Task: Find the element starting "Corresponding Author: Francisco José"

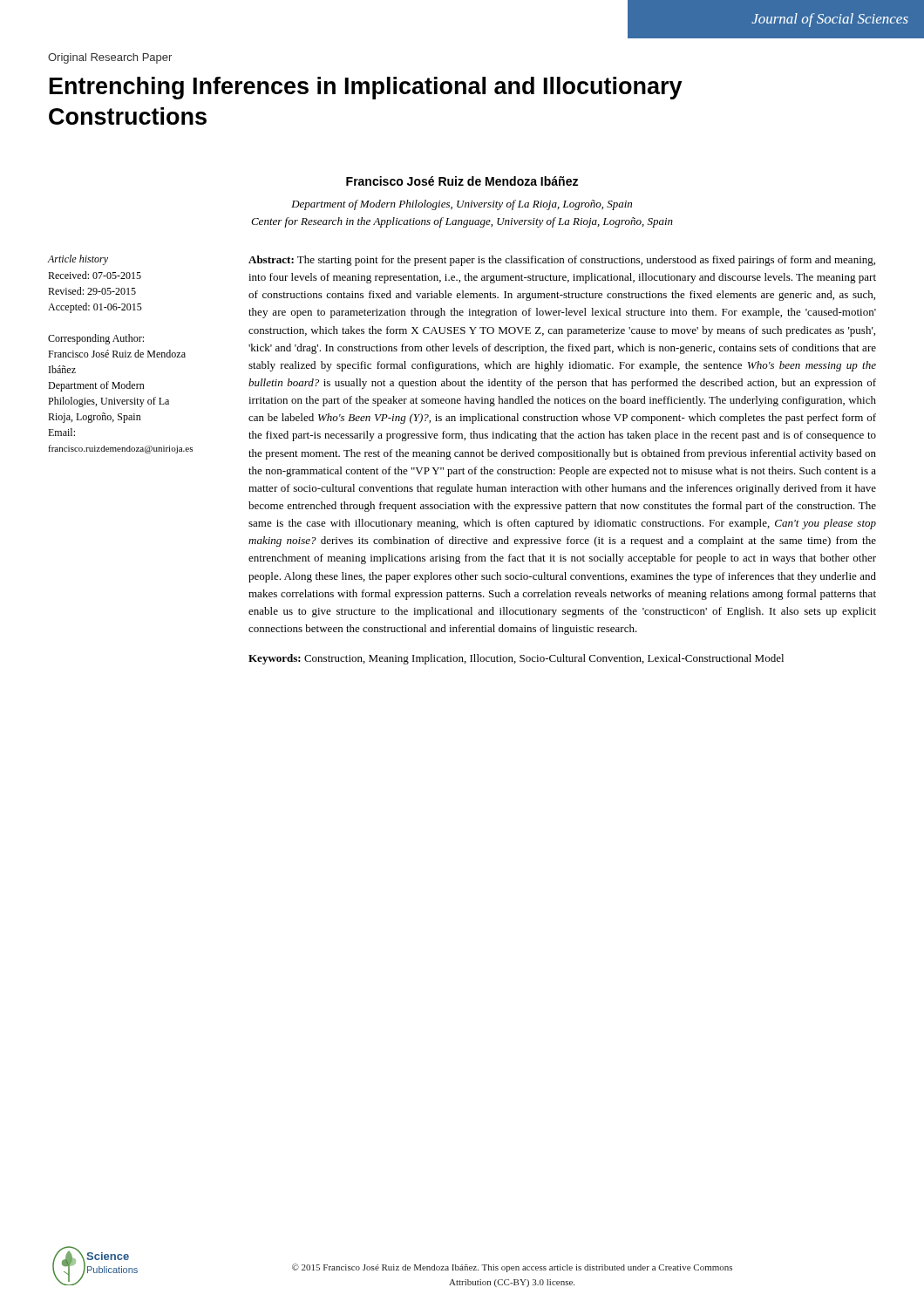Action: (x=121, y=393)
